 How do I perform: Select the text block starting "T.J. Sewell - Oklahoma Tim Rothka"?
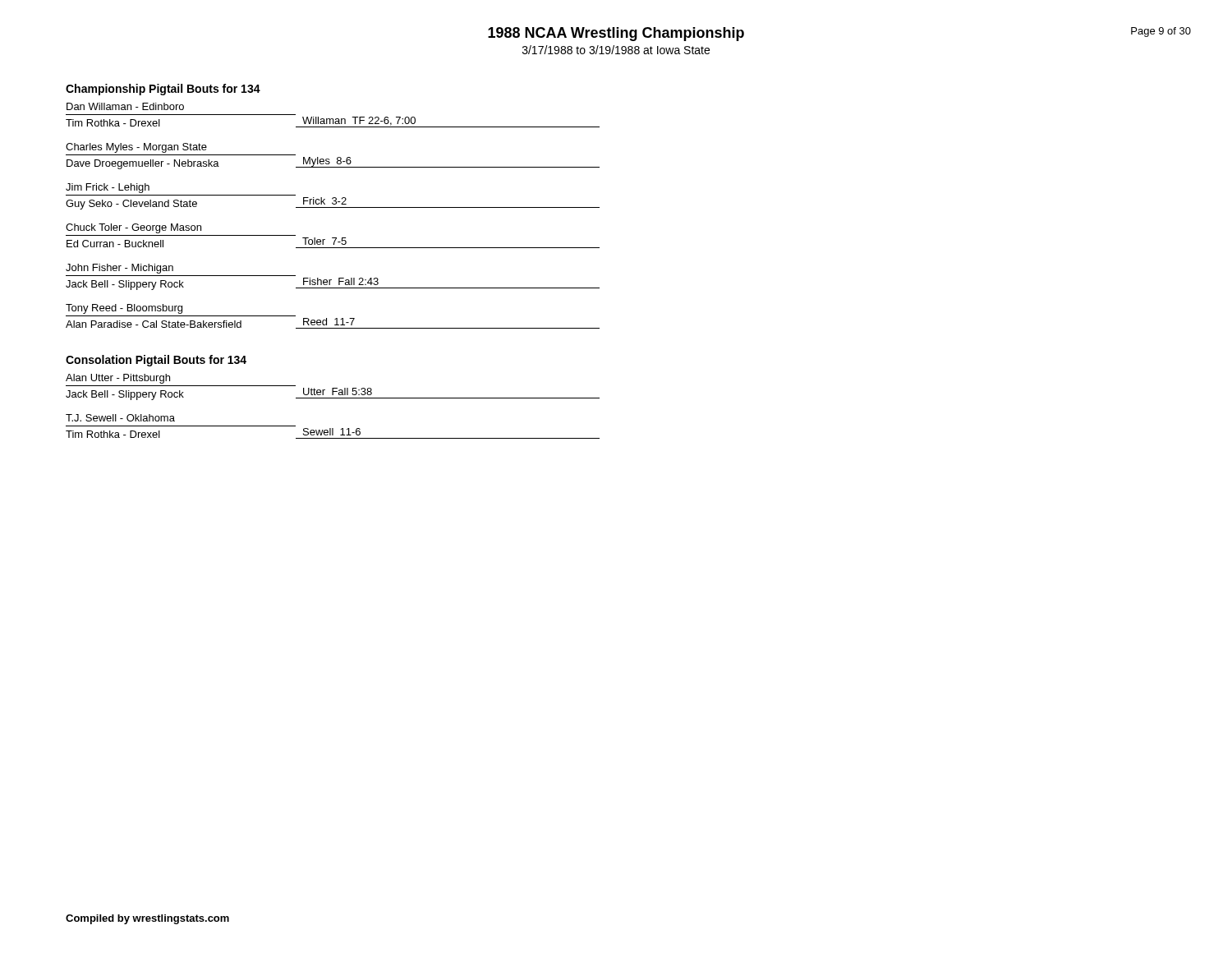tap(333, 426)
